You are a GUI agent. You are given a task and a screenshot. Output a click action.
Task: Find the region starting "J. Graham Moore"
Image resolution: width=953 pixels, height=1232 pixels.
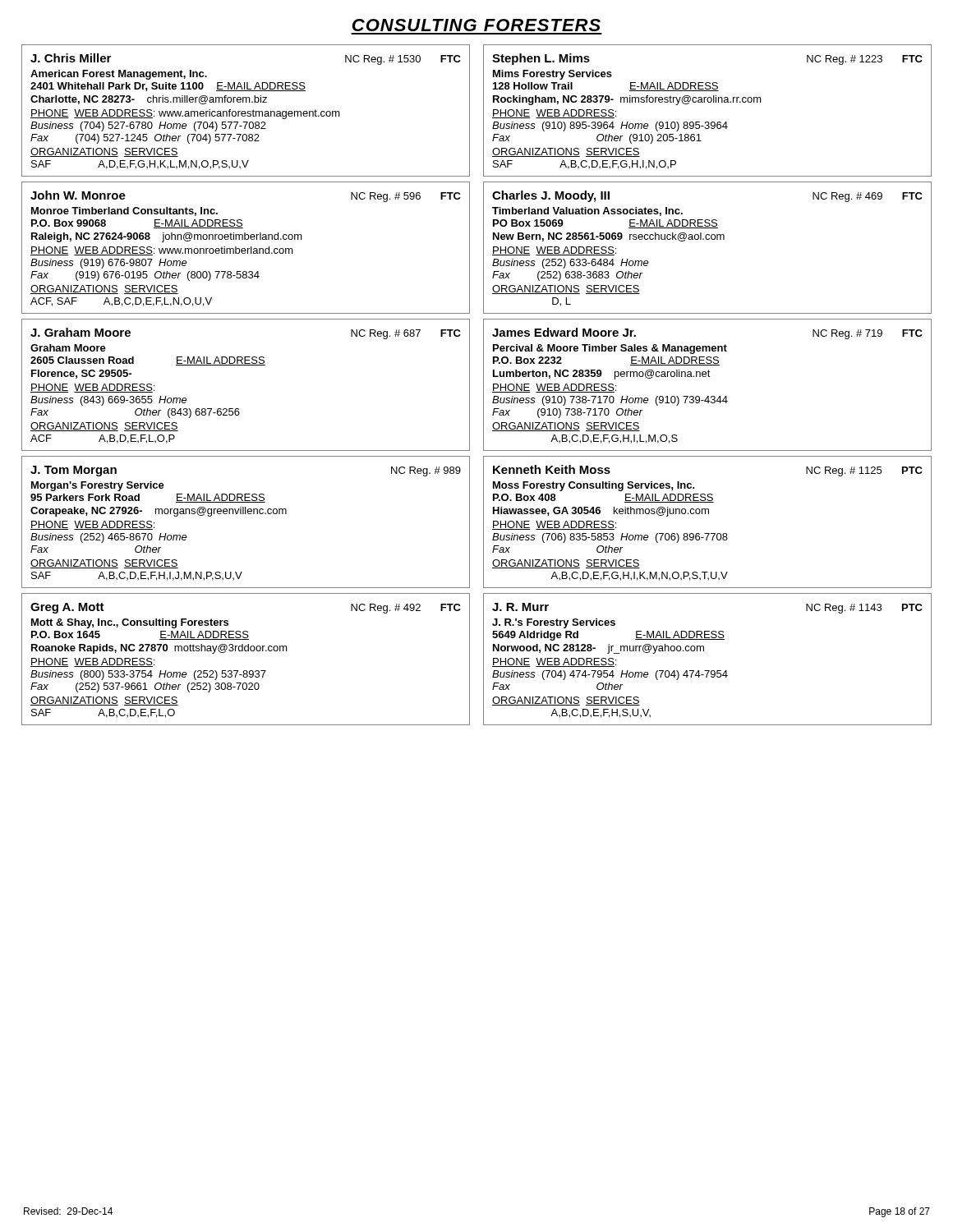point(76,333)
